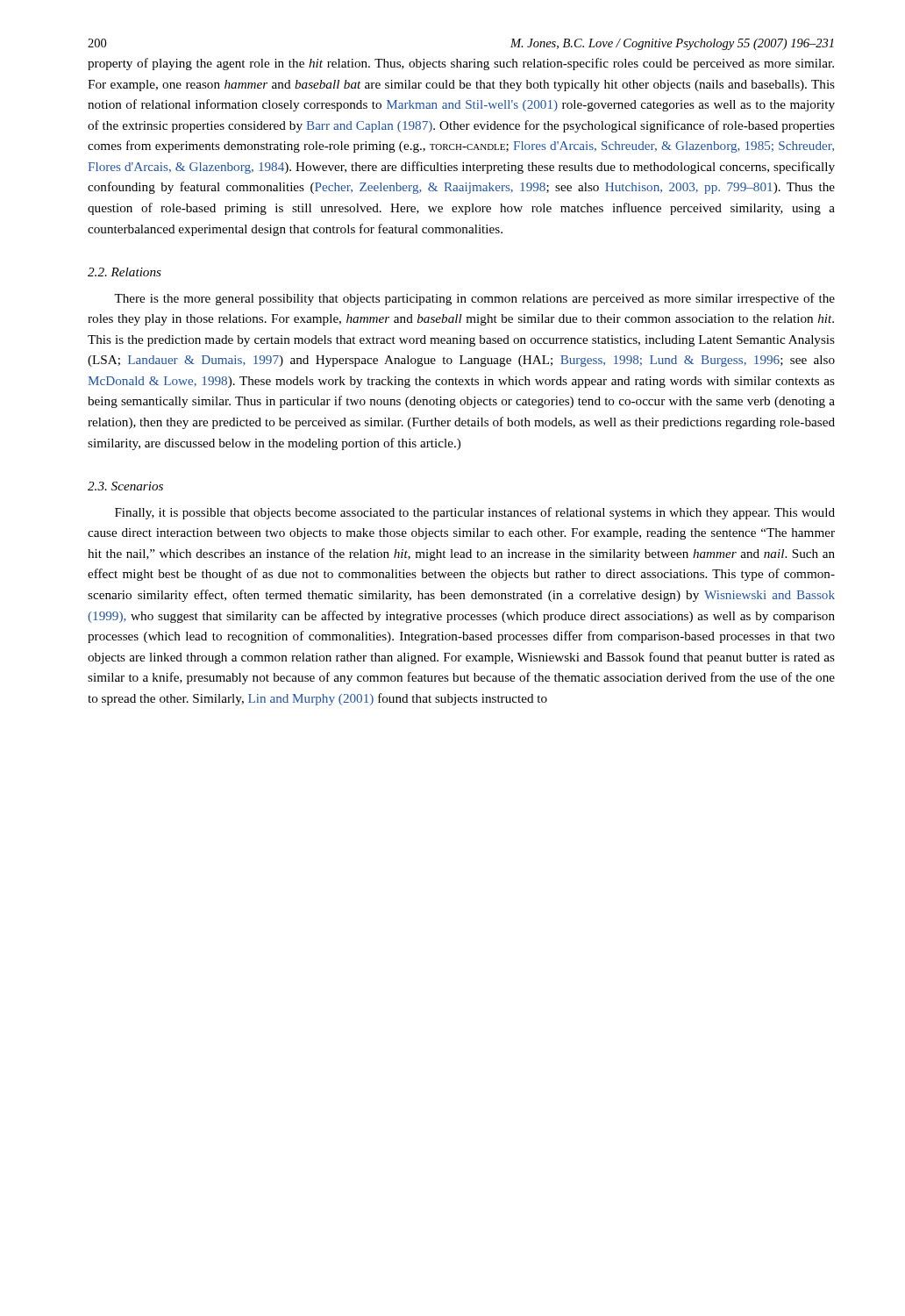
Task: Find the text block starting "There is the more general"
Action: click(461, 370)
